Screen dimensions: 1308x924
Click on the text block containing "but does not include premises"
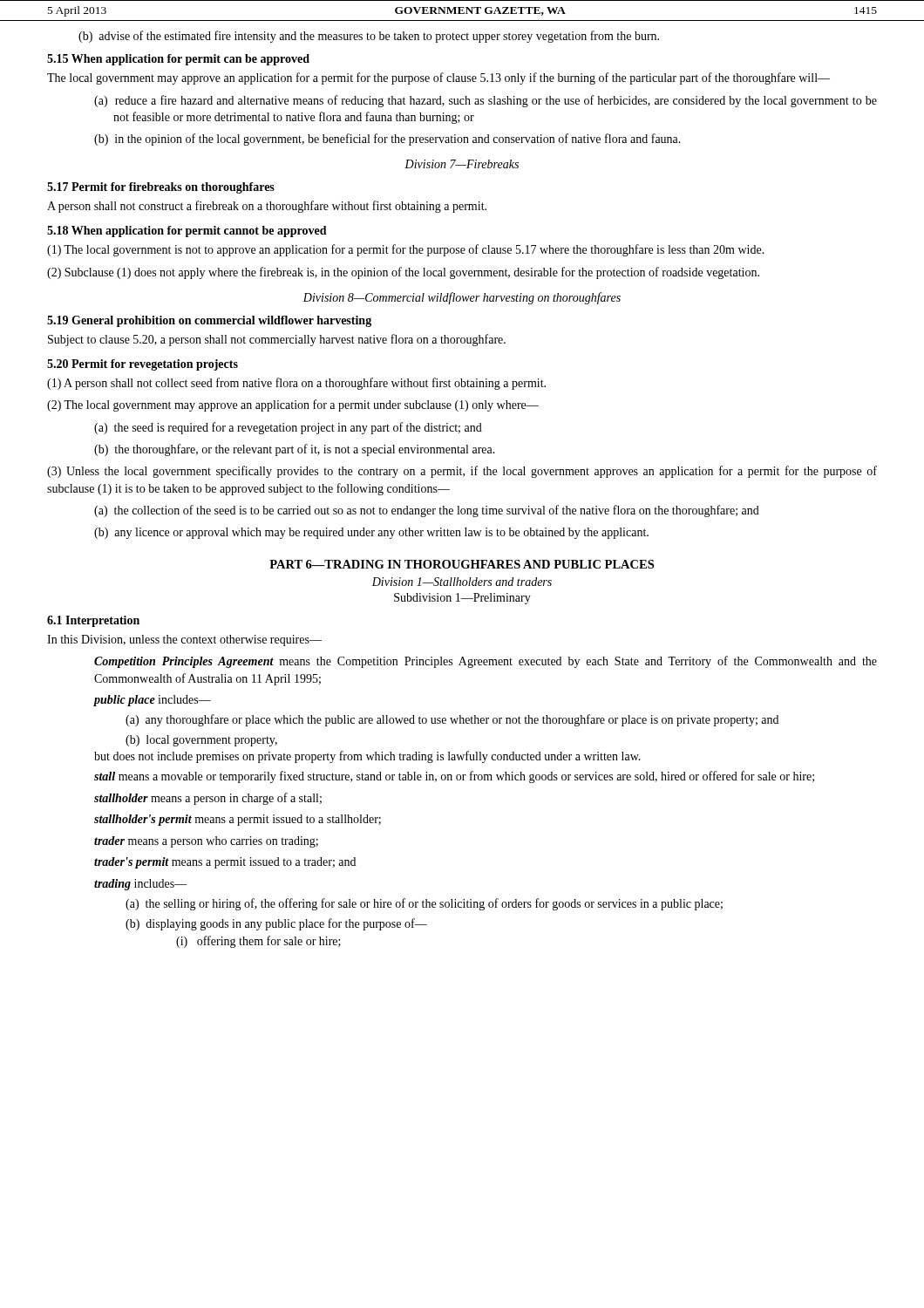click(x=368, y=757)
